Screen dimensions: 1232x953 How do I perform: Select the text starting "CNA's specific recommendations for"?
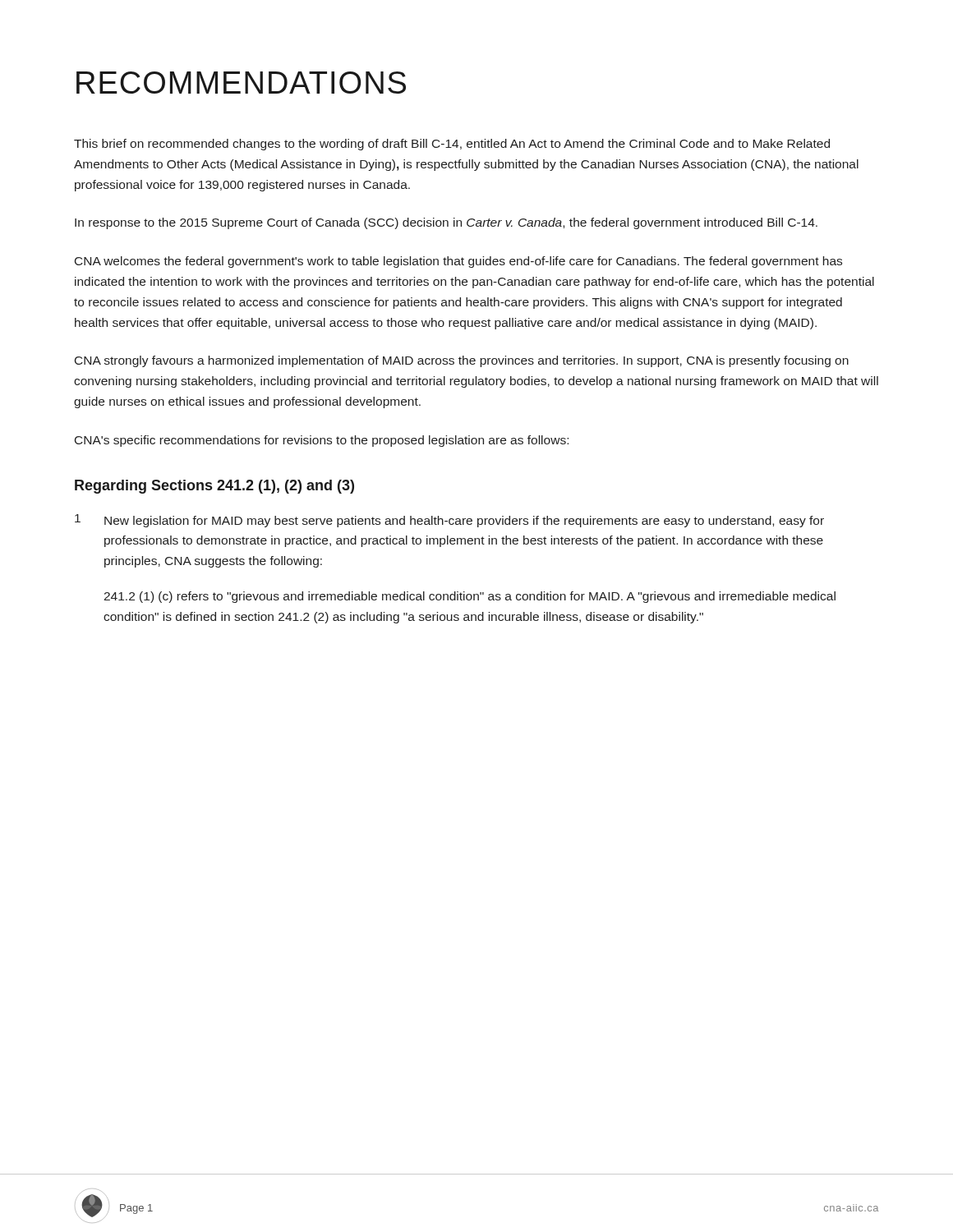click(x=322, y=440)
